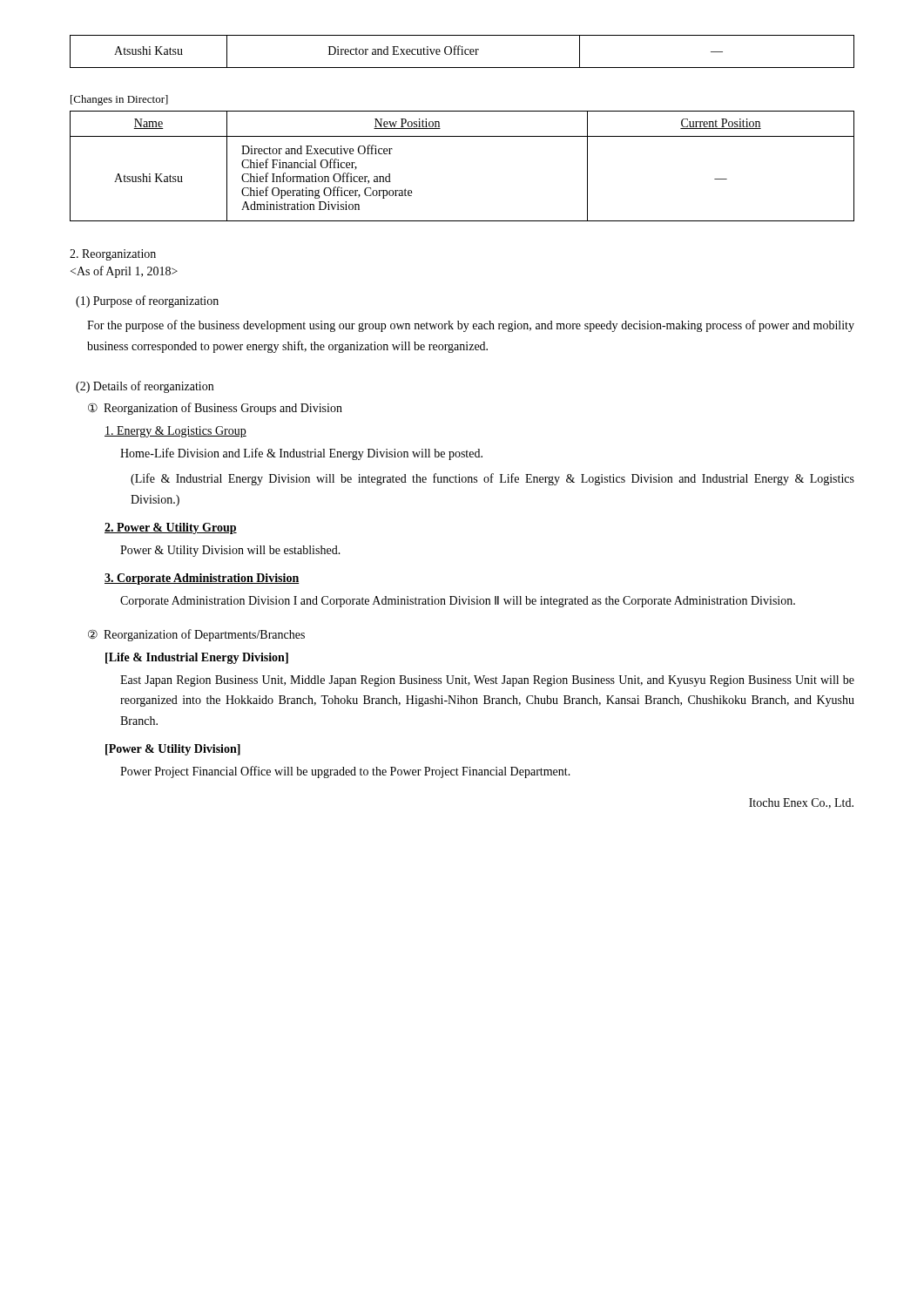Click on the text block starting "①Reorganization of Business"

(215, 408)
